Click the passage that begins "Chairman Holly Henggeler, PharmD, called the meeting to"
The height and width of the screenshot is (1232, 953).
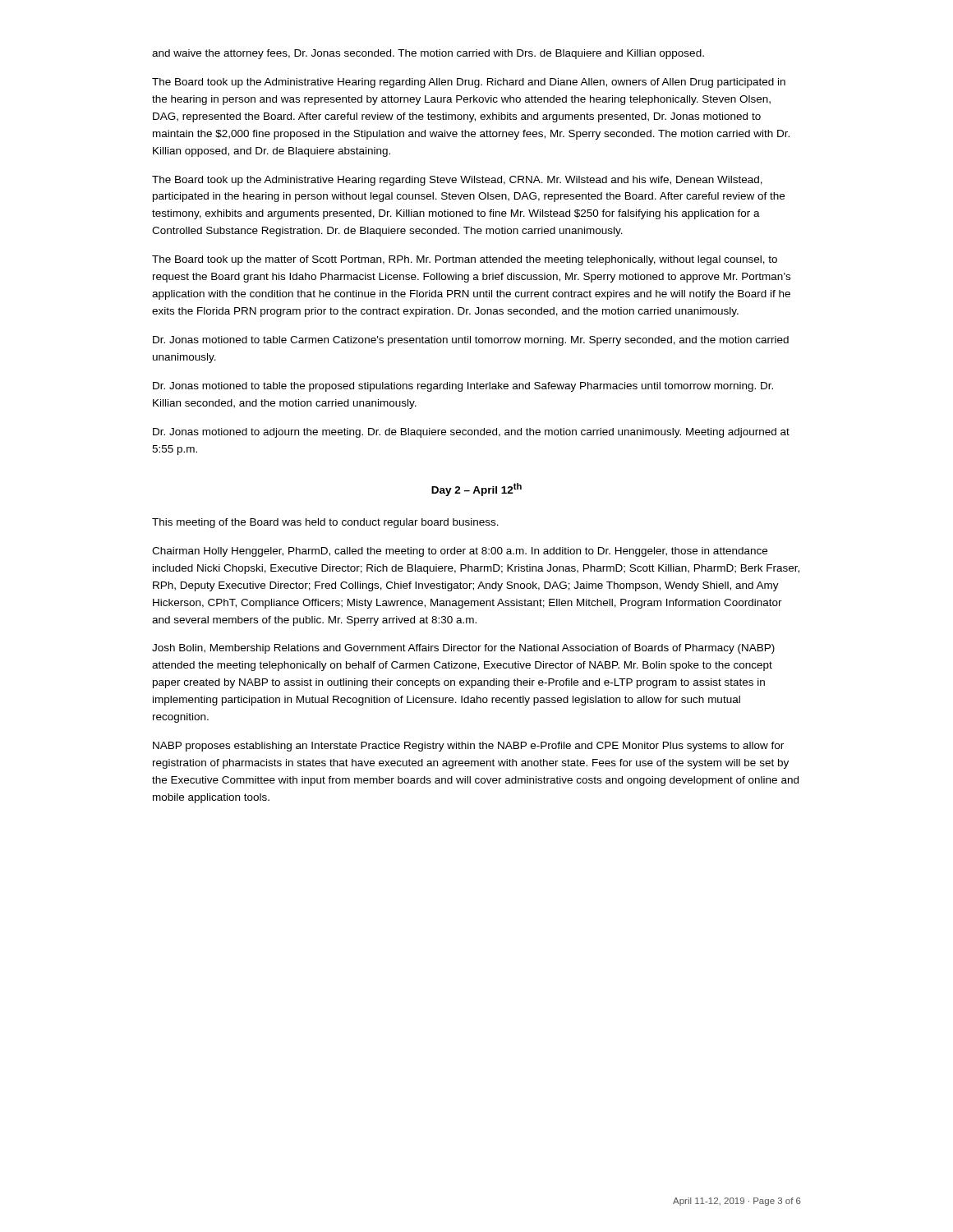point(476,585)
